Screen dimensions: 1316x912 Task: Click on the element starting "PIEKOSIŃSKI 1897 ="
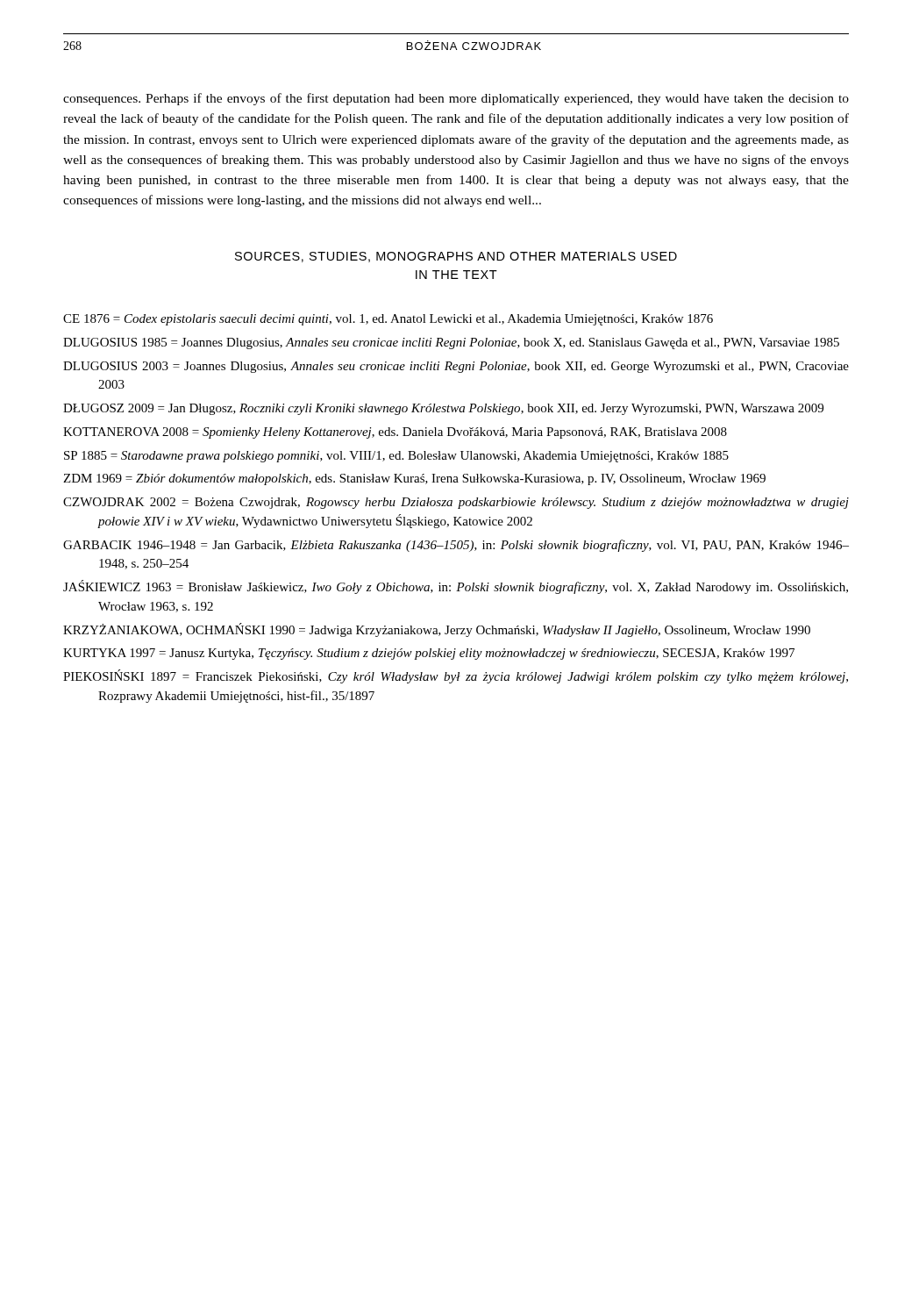point(456,686)
